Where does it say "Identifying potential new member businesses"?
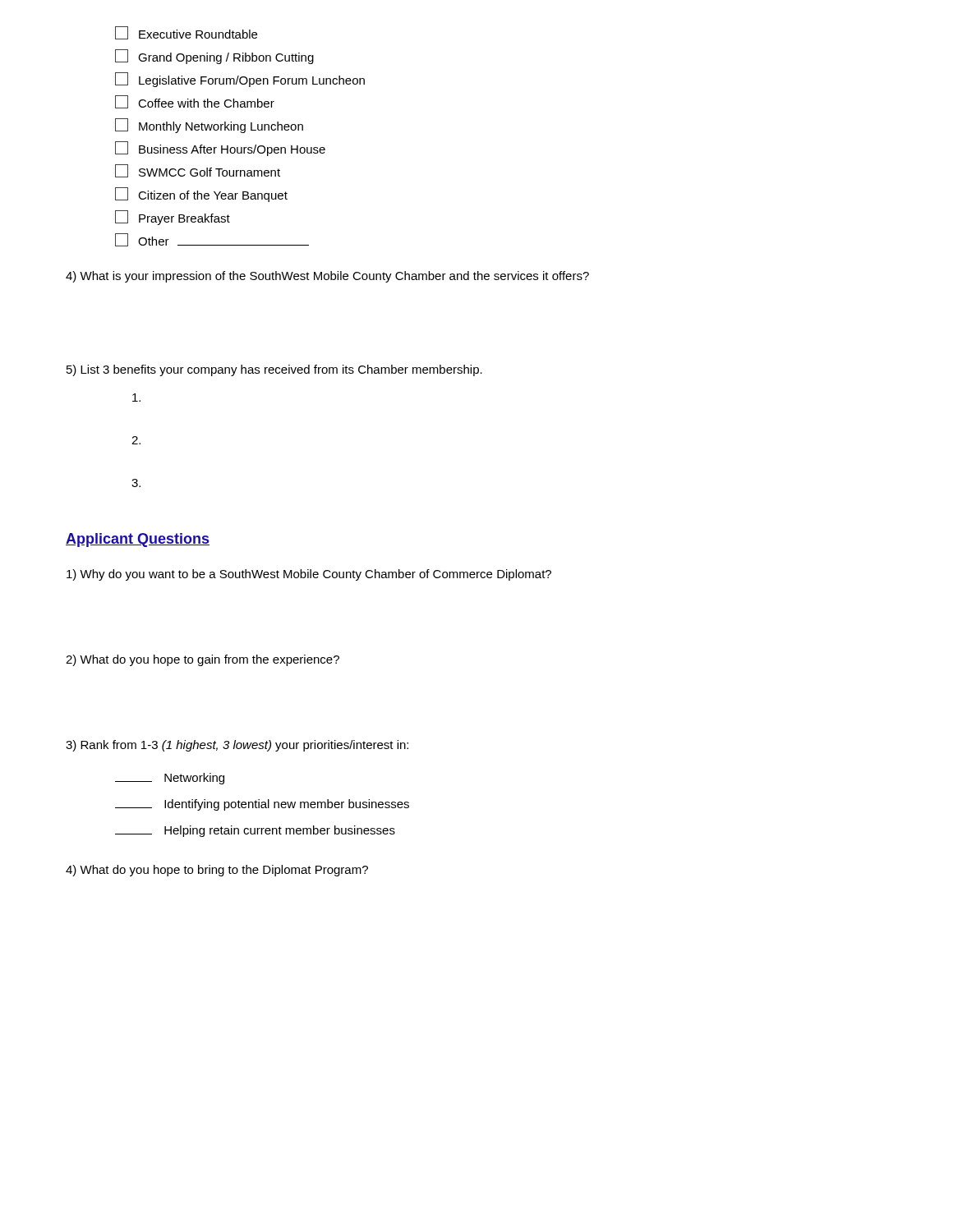Image resolution: width=953 pixels, height=1232 pixels. coord(262,804)
